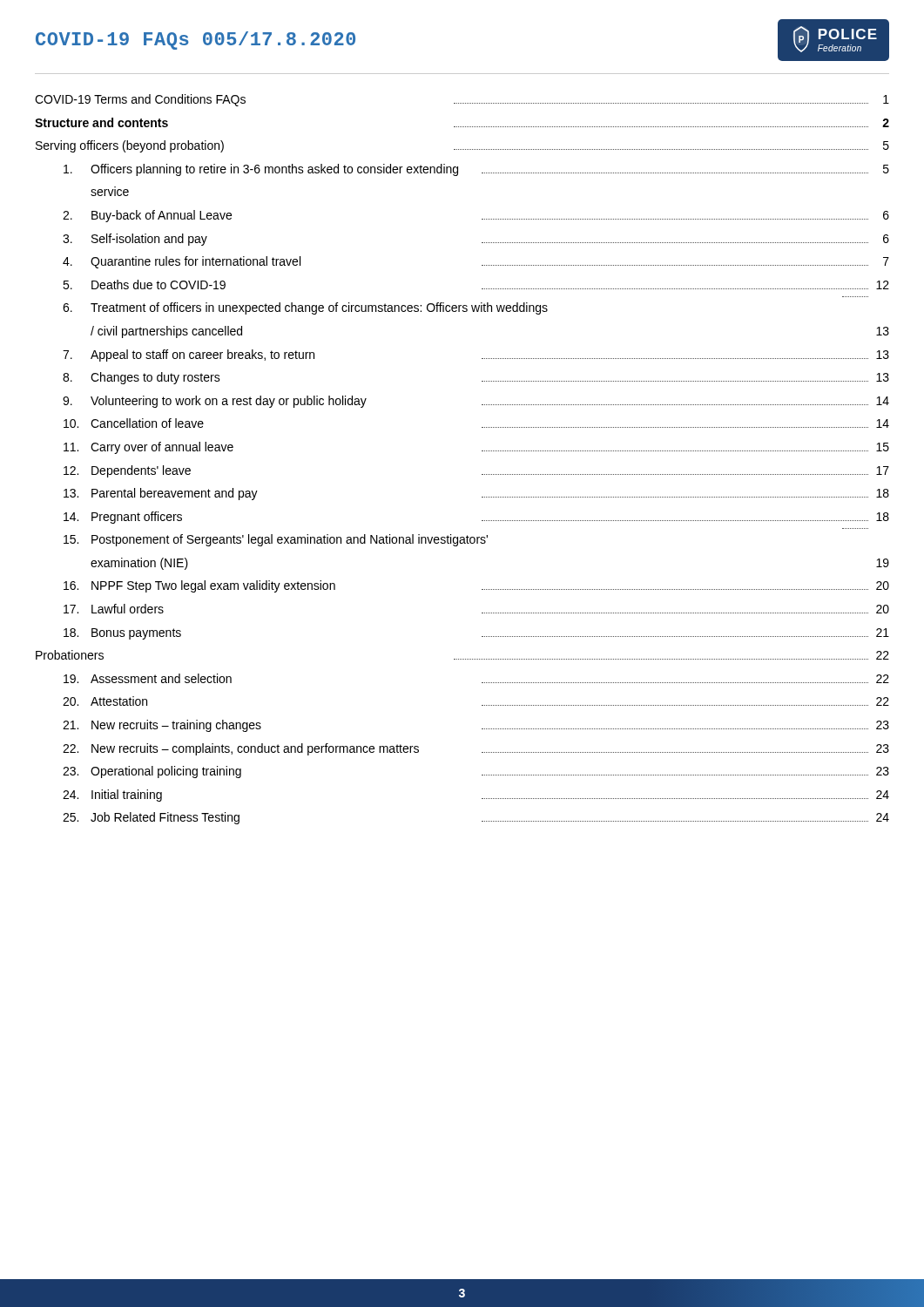Find the text block starting "18. Bonus payments 21"
The image size is (924, 1307).
point(476,633)
